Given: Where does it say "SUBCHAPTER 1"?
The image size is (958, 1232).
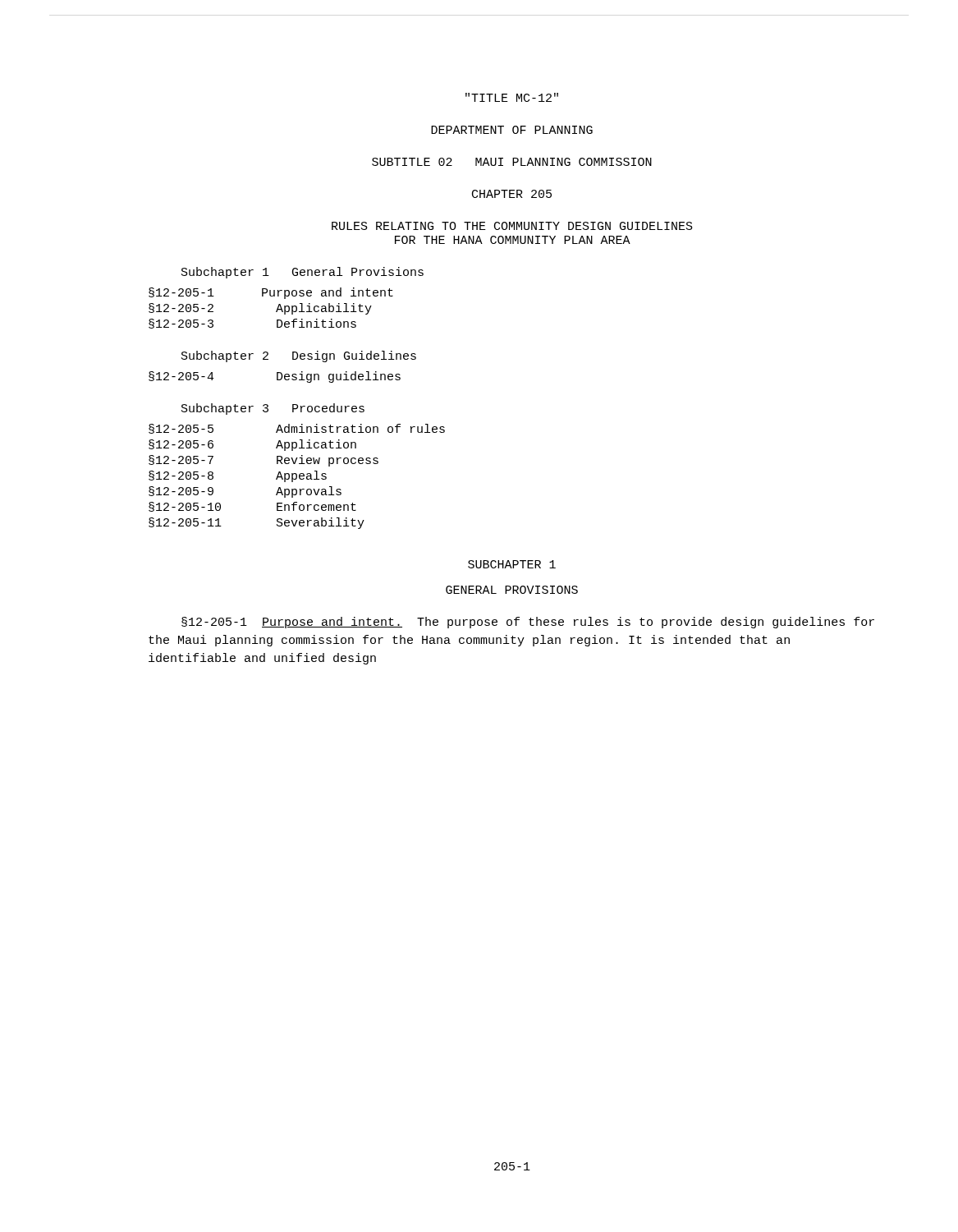Looking at the screenshot, I should point(512,565).
